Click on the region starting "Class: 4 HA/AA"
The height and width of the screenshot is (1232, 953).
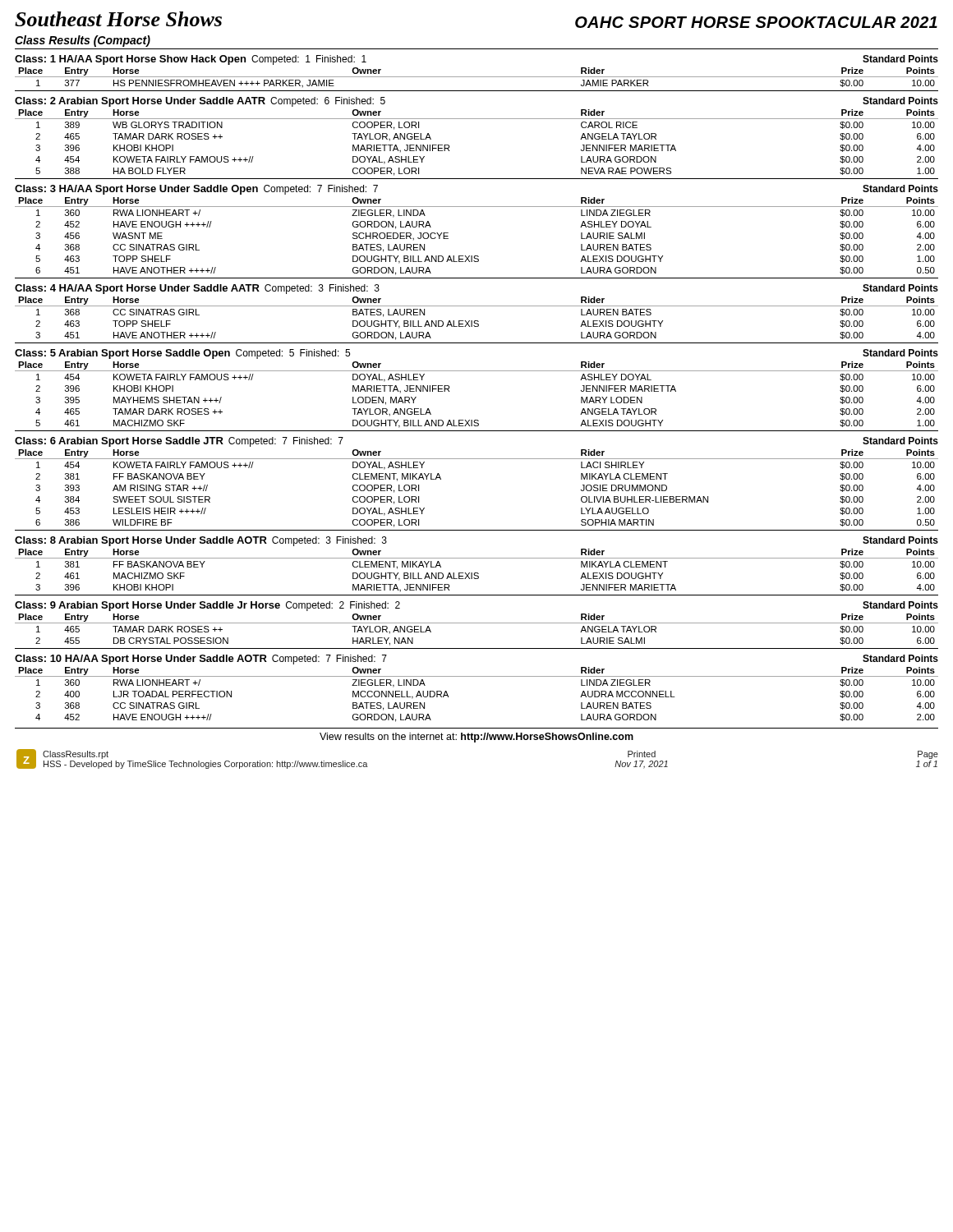click(x=476, y=288)
